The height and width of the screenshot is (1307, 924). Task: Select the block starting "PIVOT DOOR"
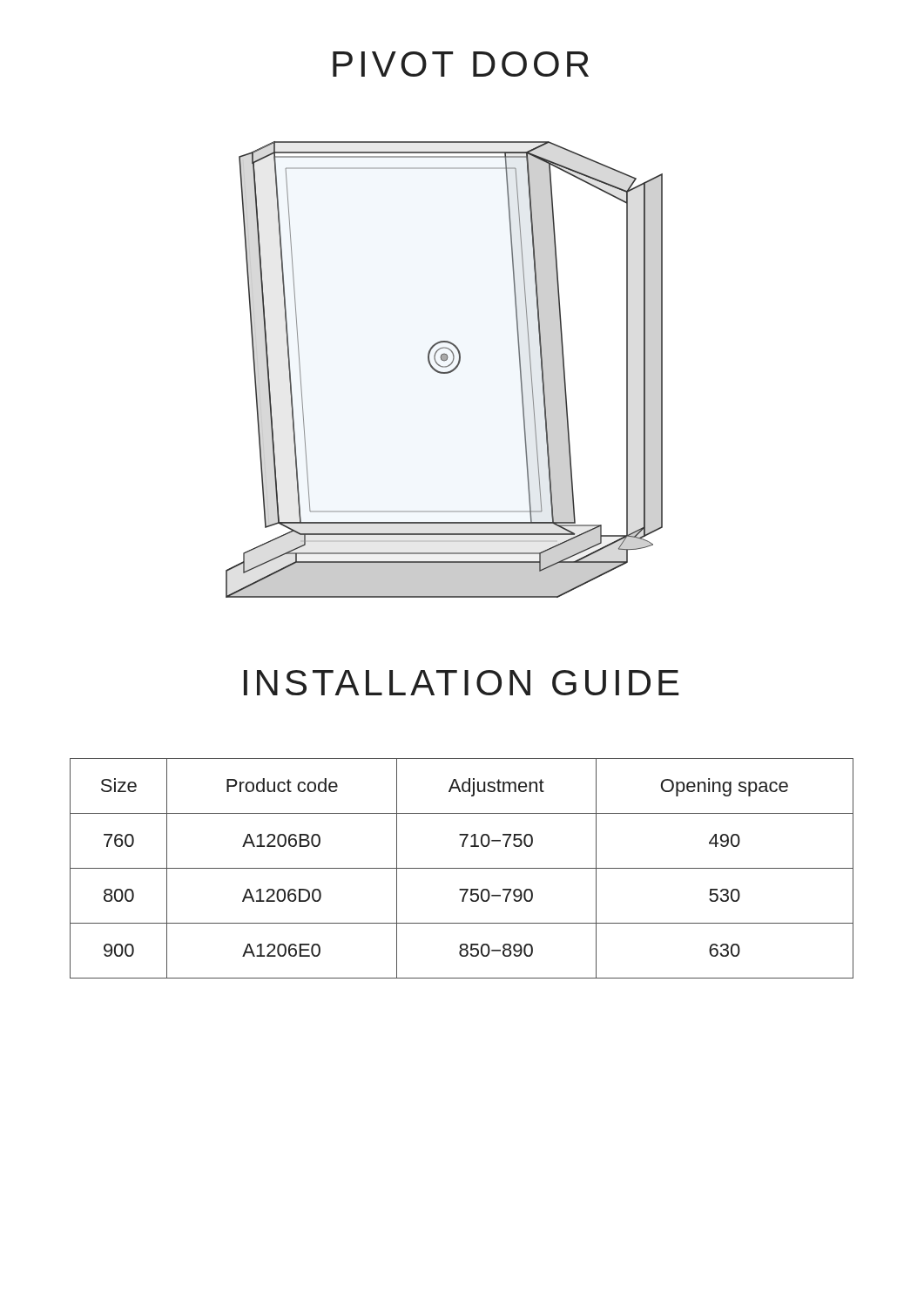(462, 64)
